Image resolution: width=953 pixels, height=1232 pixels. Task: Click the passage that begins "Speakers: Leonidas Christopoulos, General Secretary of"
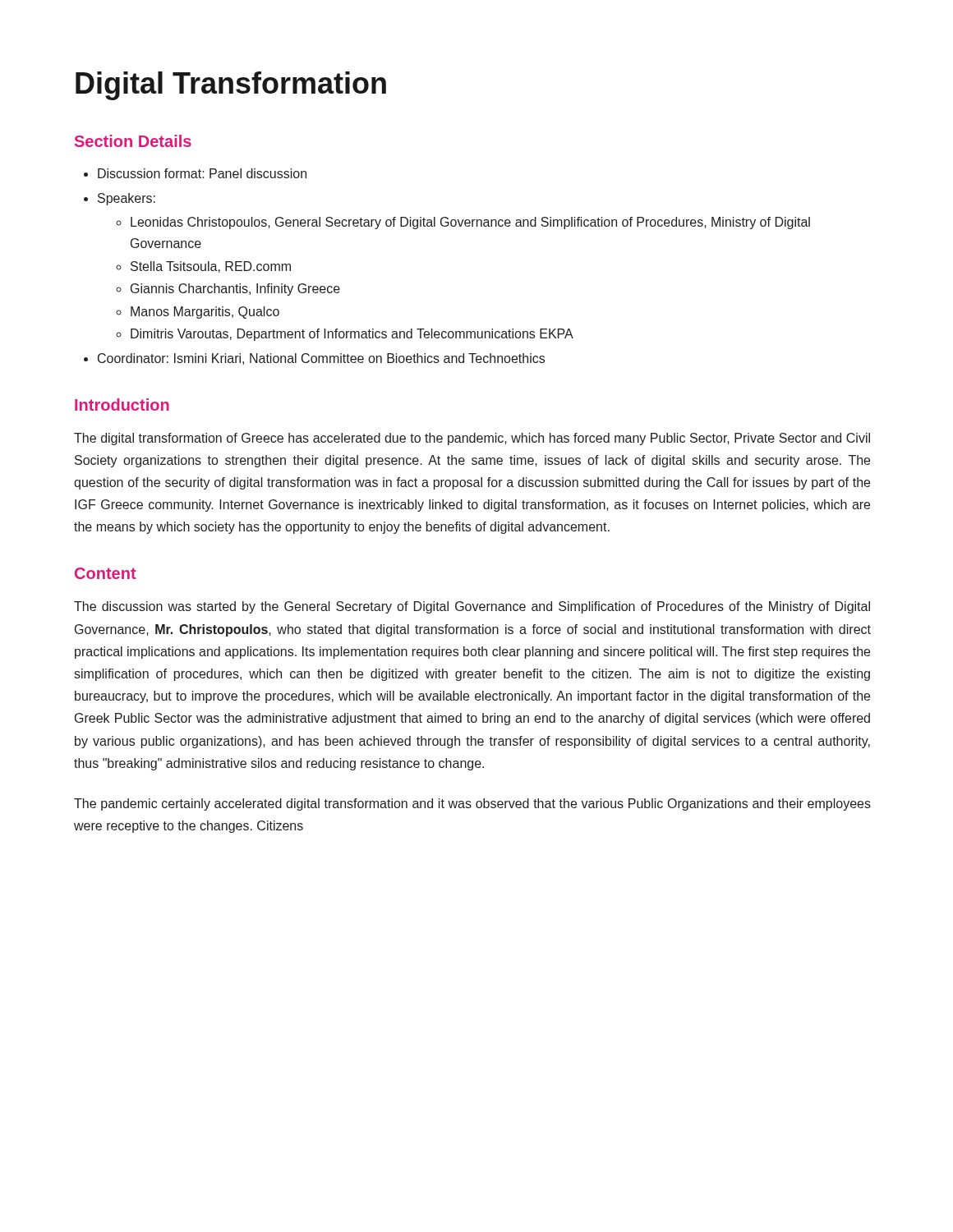point(127,199)
